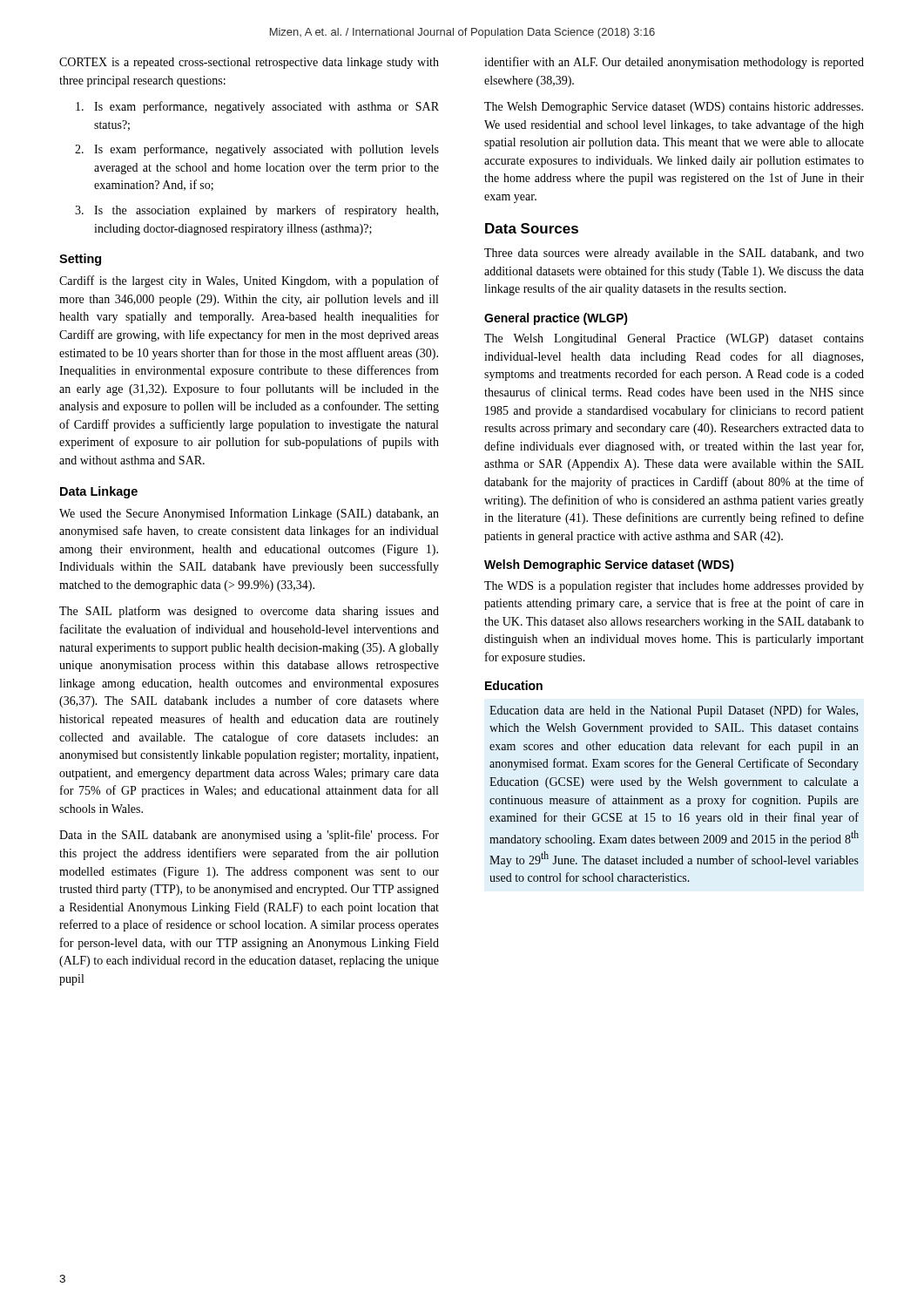This screenshot has height=1307, width=924.
Task: Select the element starting "The Welsh Longitudinal General"
Action: click(674, 437)
